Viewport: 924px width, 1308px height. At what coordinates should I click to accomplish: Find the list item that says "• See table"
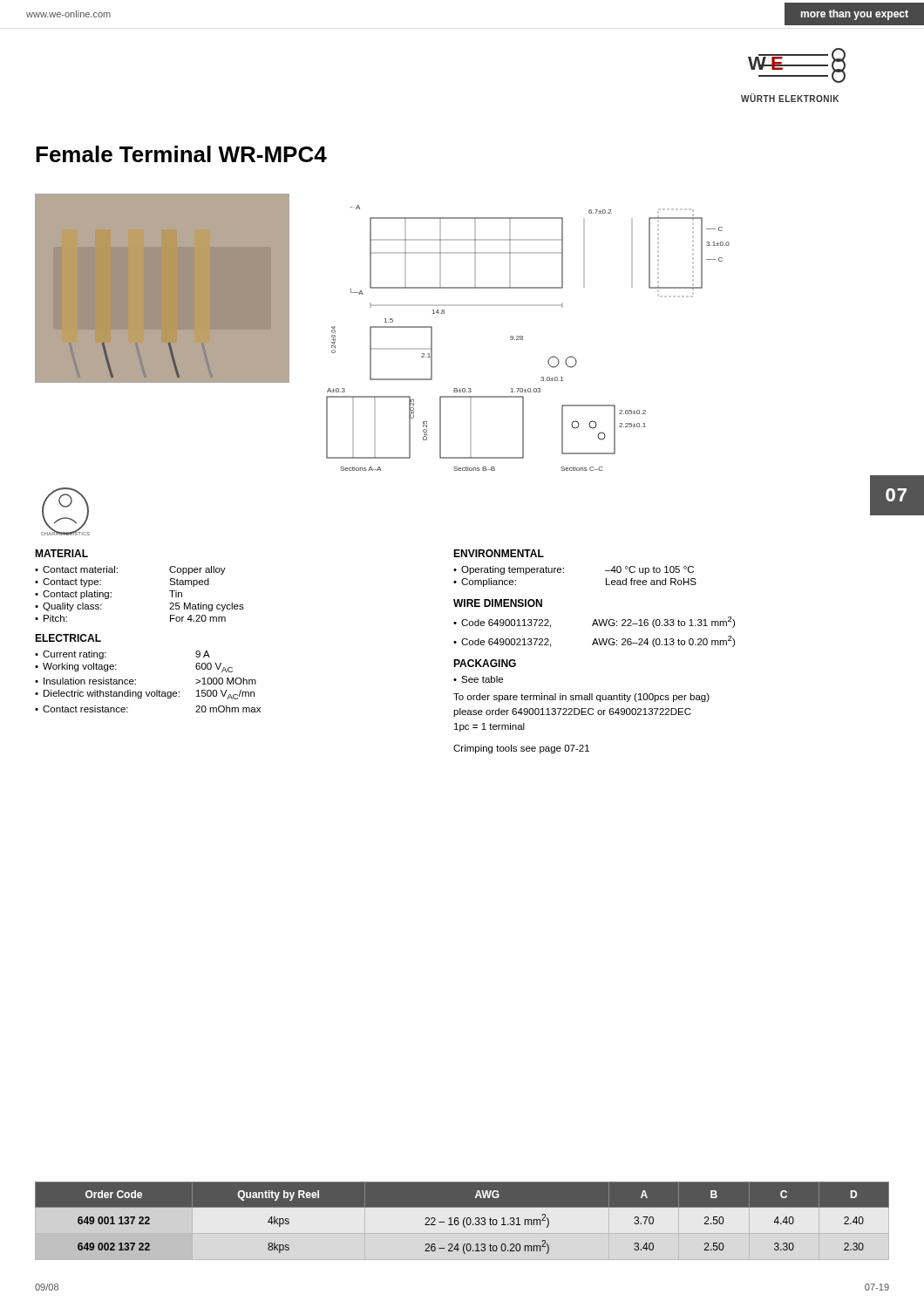(x=478, y=679)
